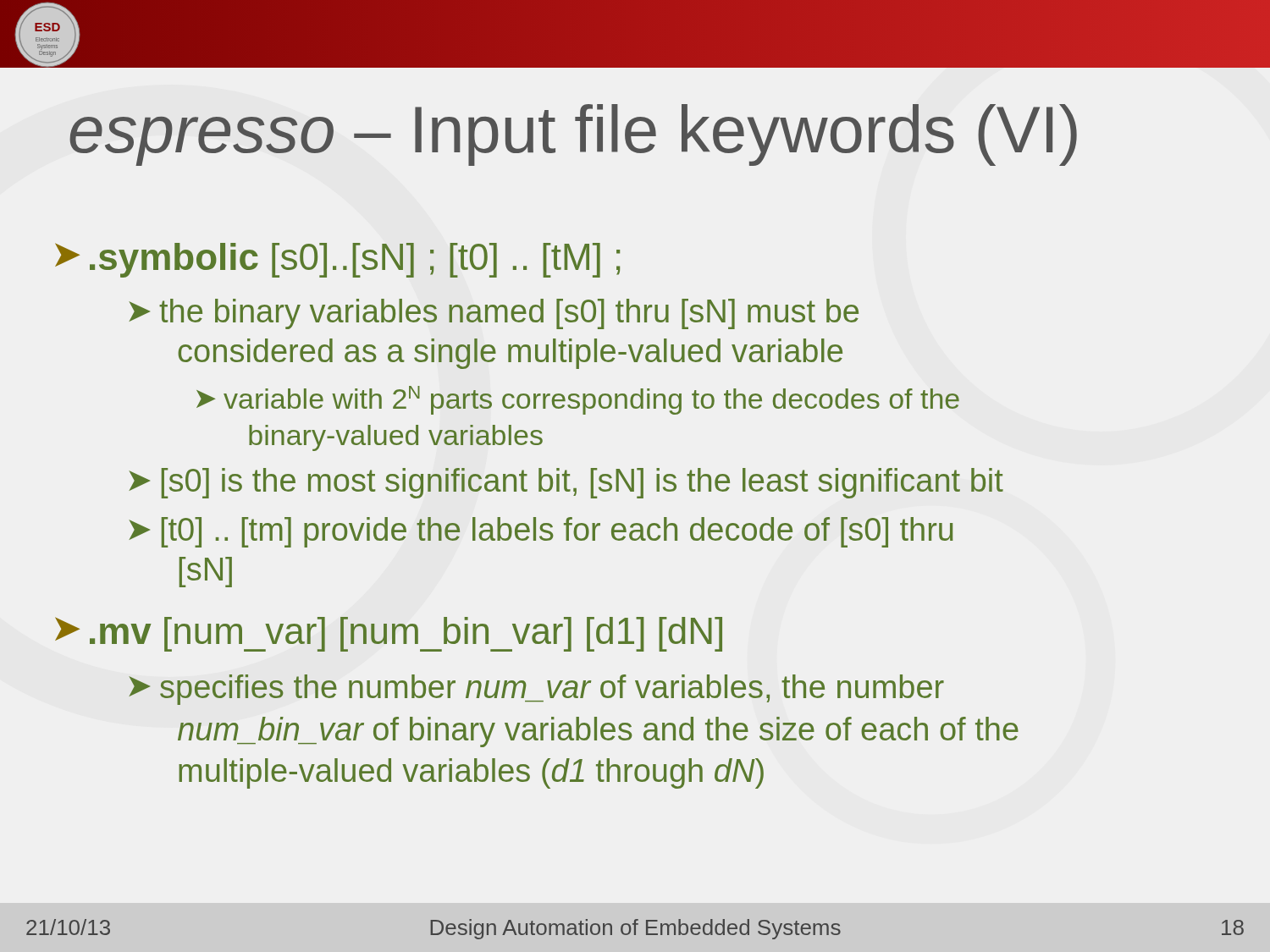Find the title with the text "espresso – Input"
This screenshot has width=1270, height=952.
pyautogui.click(x=574, y=129)
